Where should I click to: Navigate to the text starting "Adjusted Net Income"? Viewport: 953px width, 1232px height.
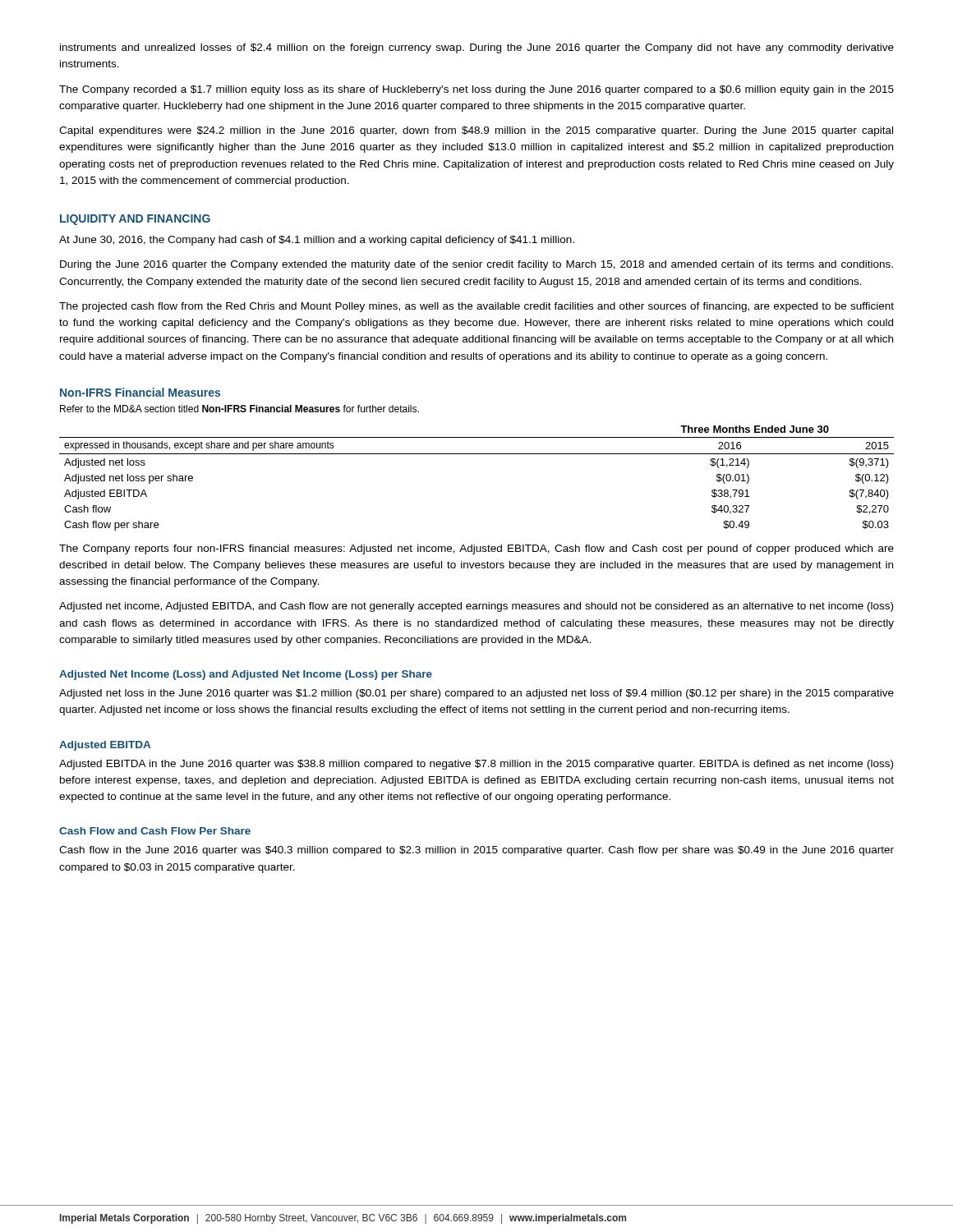246,674
